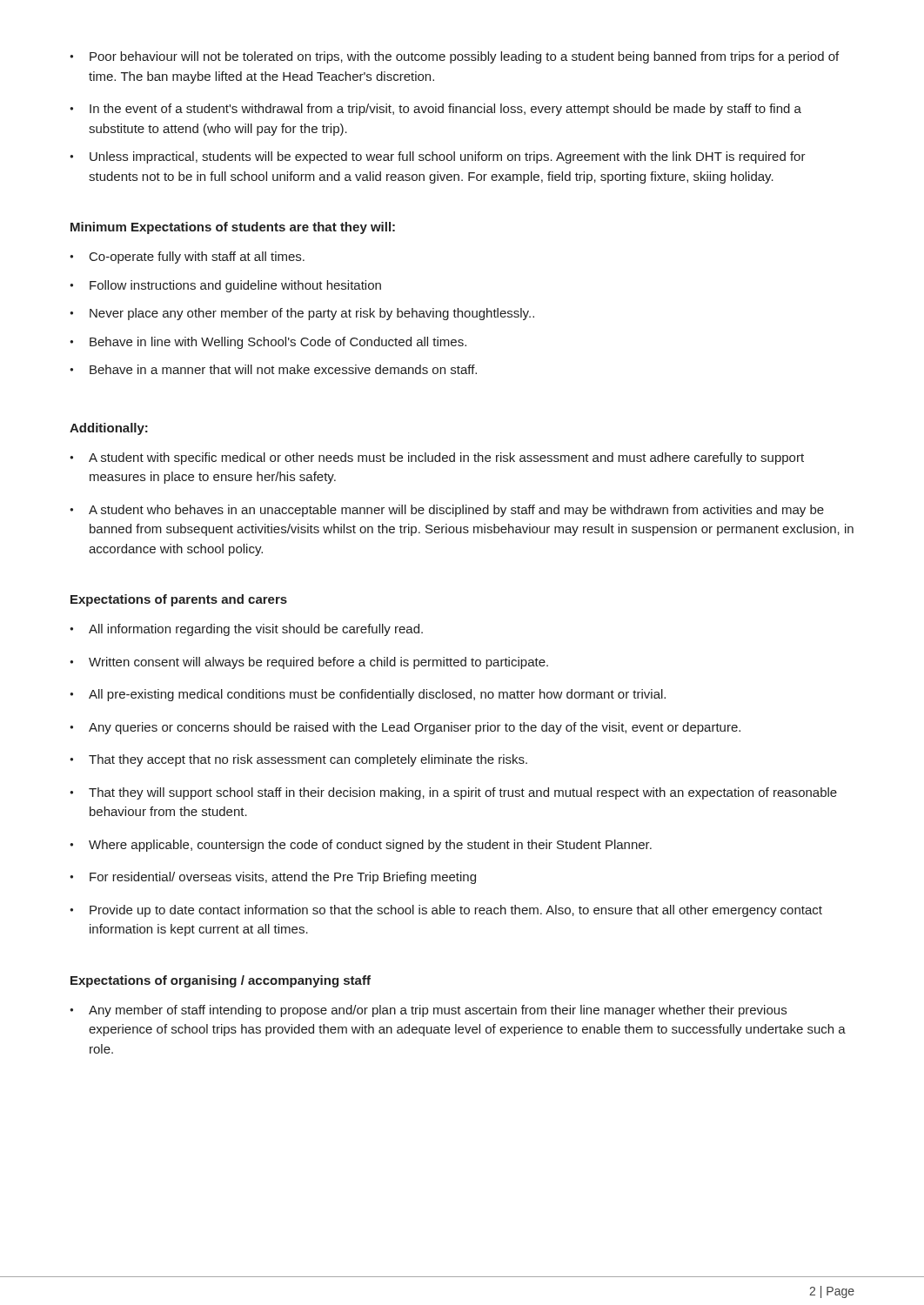This screenshot has height=1305, width=924.
Task: Point to the passage starting "● Never place any other member of the"
Action: click(x=462, y=313)
